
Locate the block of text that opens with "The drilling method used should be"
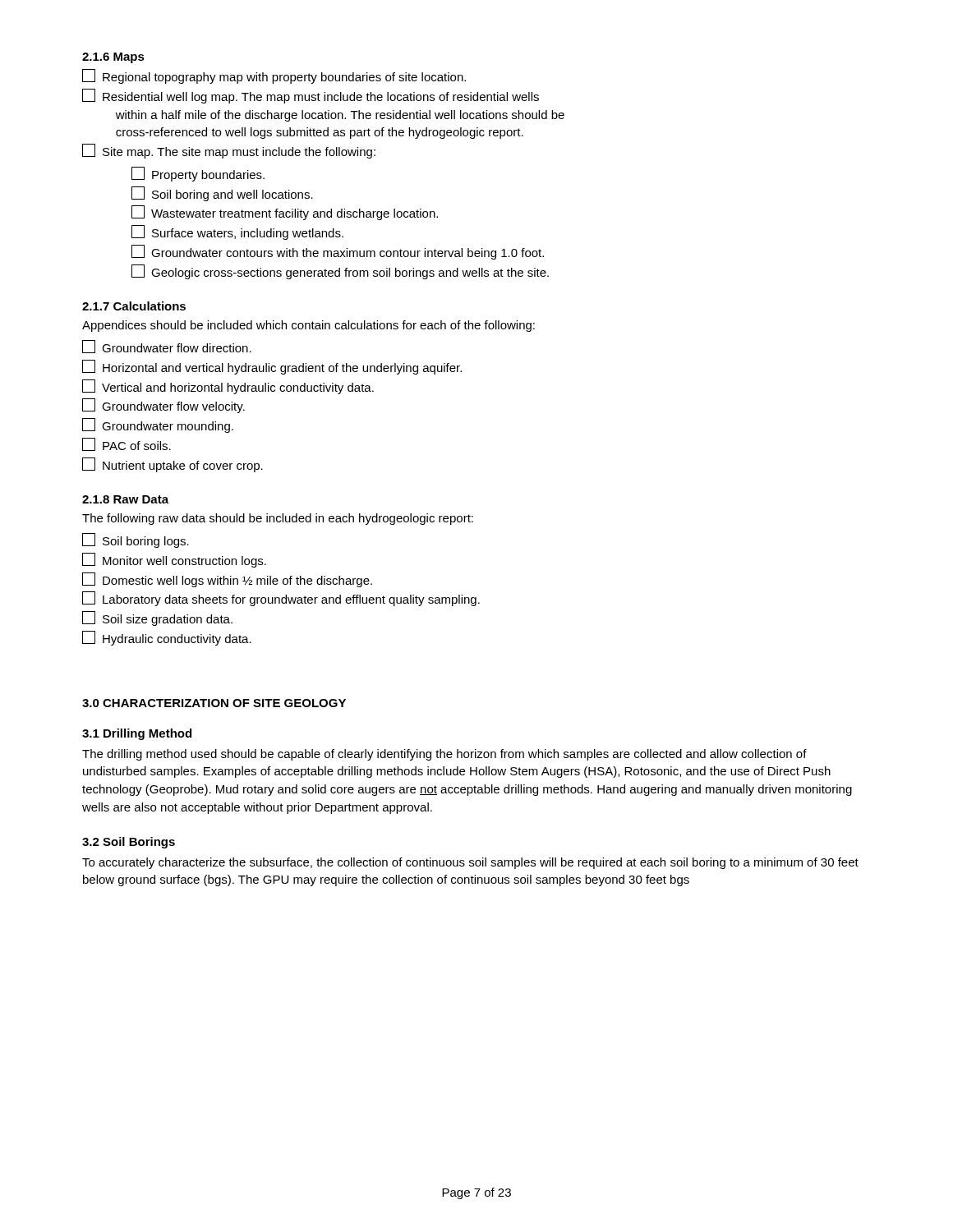coord(467,780)
